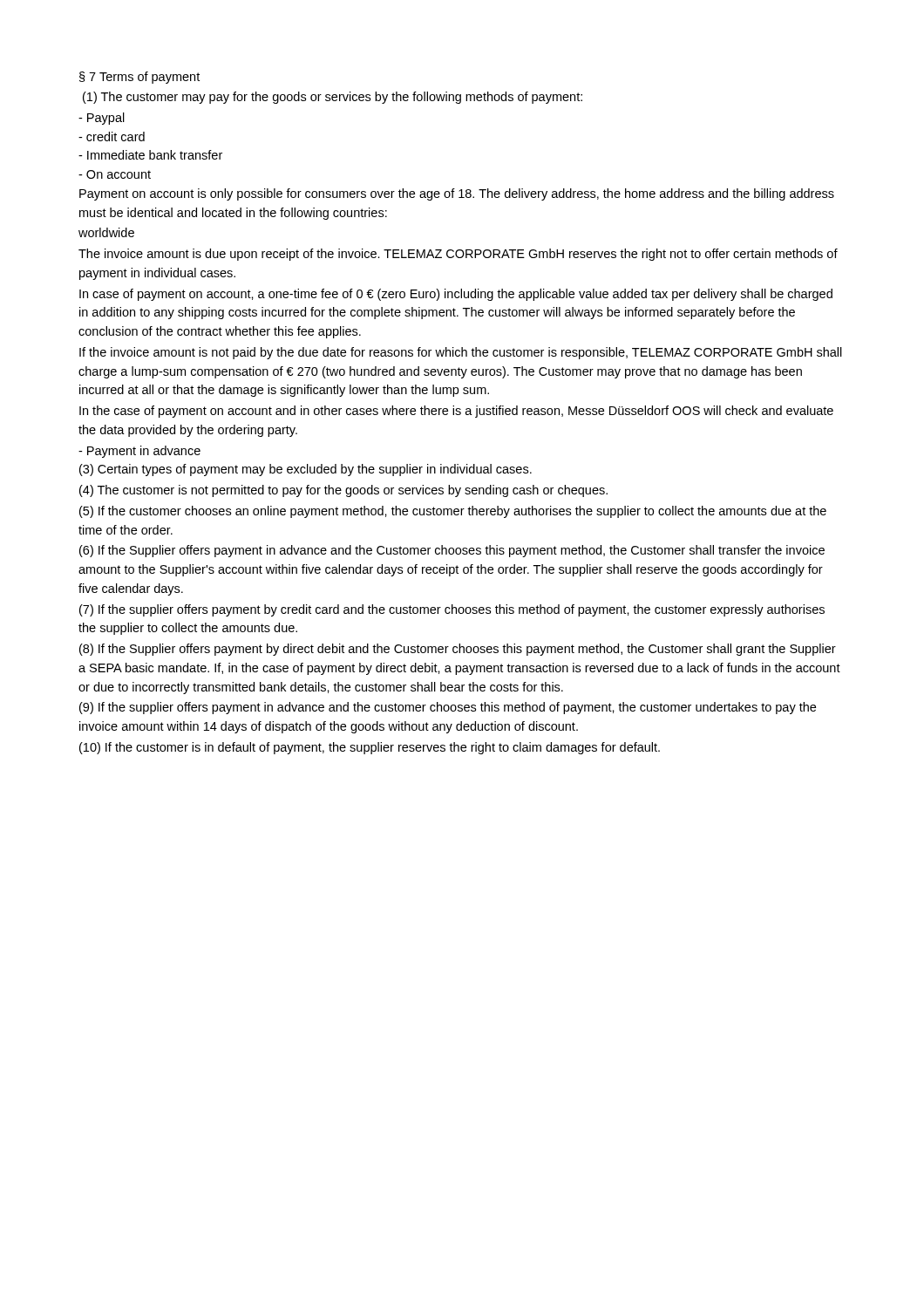Select the text block that reads "In the case"
The image size is (924, 1308).
456,420
